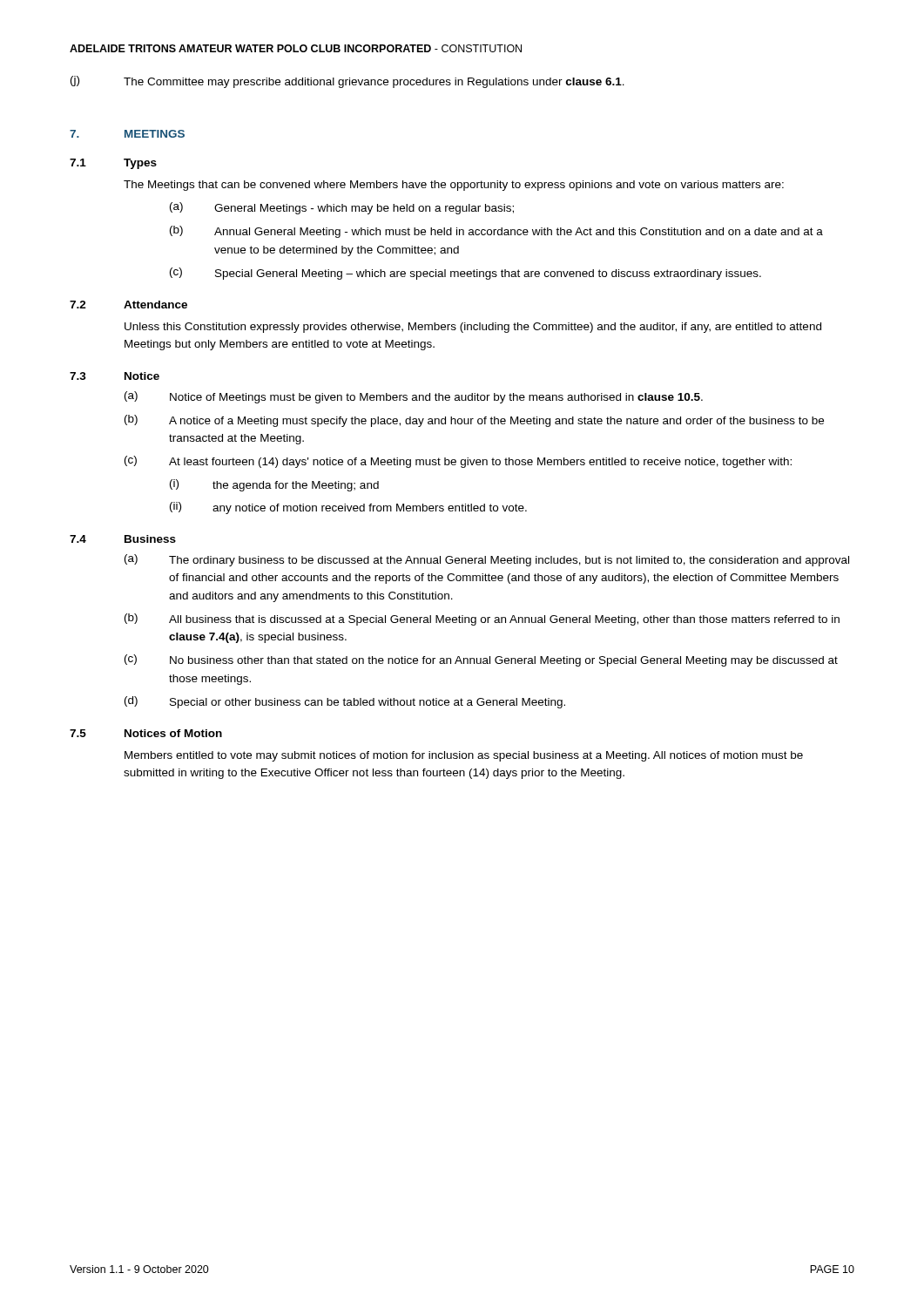Viewport: 924px width, 1307px height.
Task: Locate the text starting "(c) No business other than that stated"
Action: pos(489,670)
